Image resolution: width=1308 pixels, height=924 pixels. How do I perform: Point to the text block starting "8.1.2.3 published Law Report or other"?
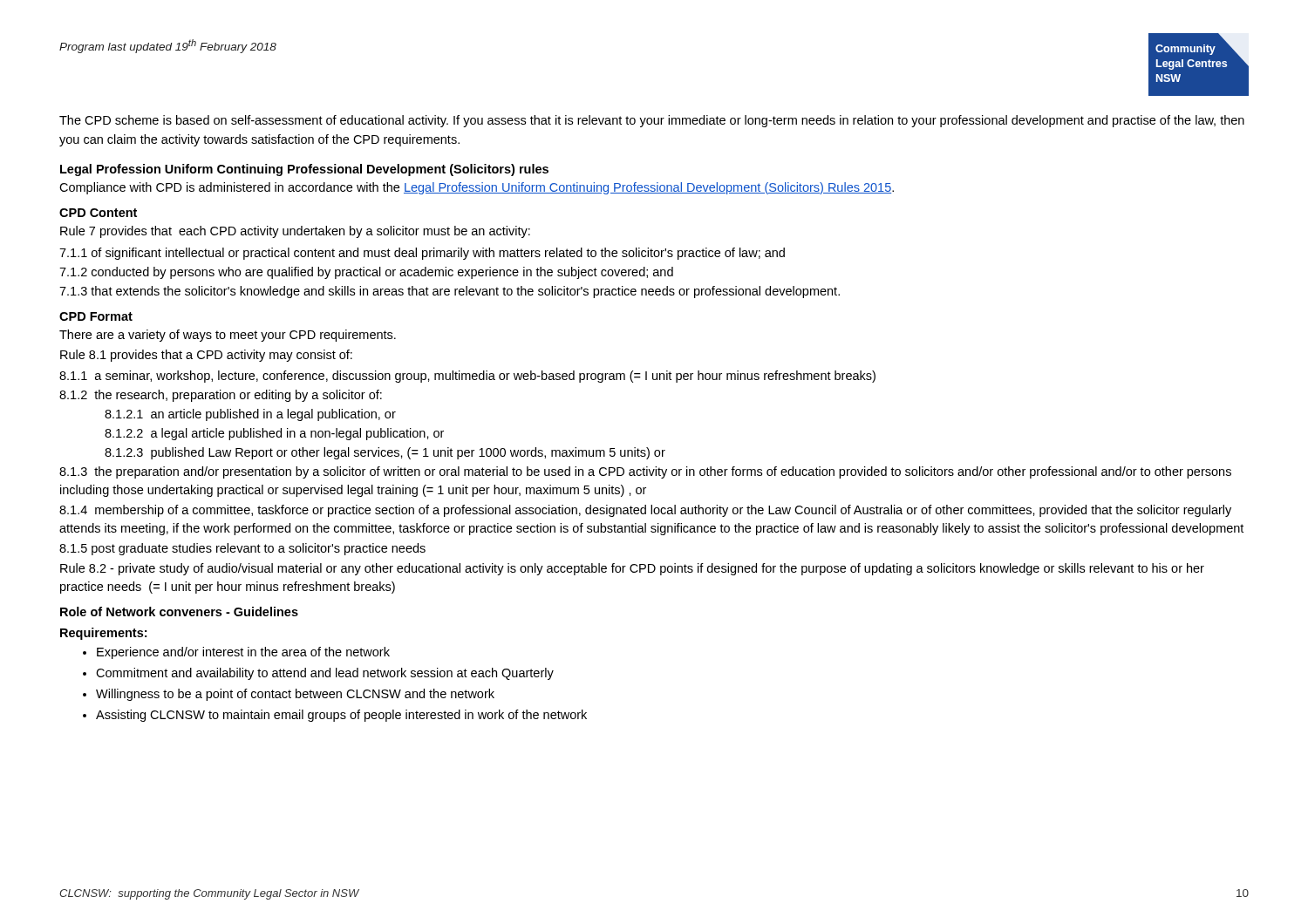385,453
